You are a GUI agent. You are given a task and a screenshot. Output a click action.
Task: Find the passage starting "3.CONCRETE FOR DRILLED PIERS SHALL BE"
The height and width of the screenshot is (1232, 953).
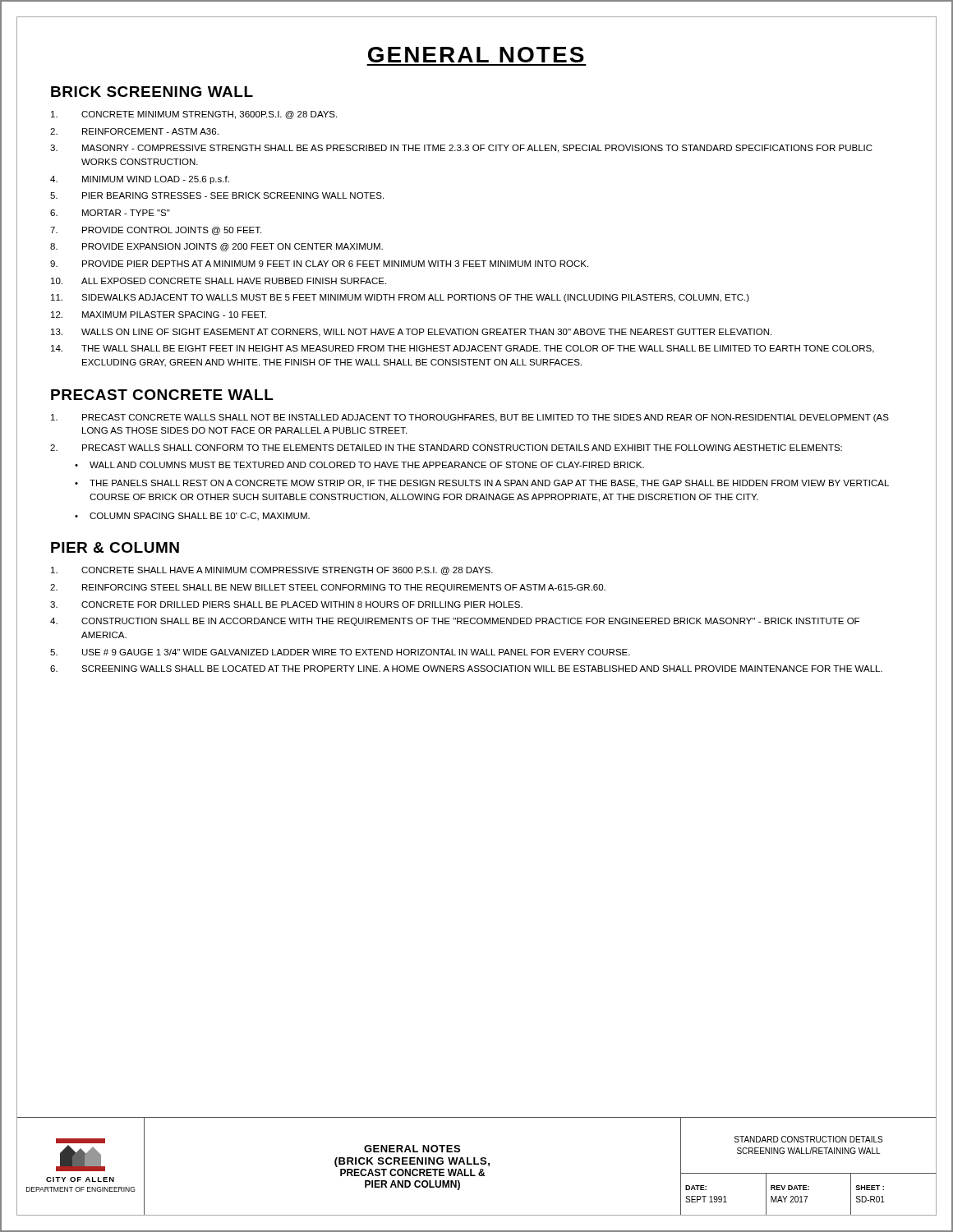click(x=476, y=605)
